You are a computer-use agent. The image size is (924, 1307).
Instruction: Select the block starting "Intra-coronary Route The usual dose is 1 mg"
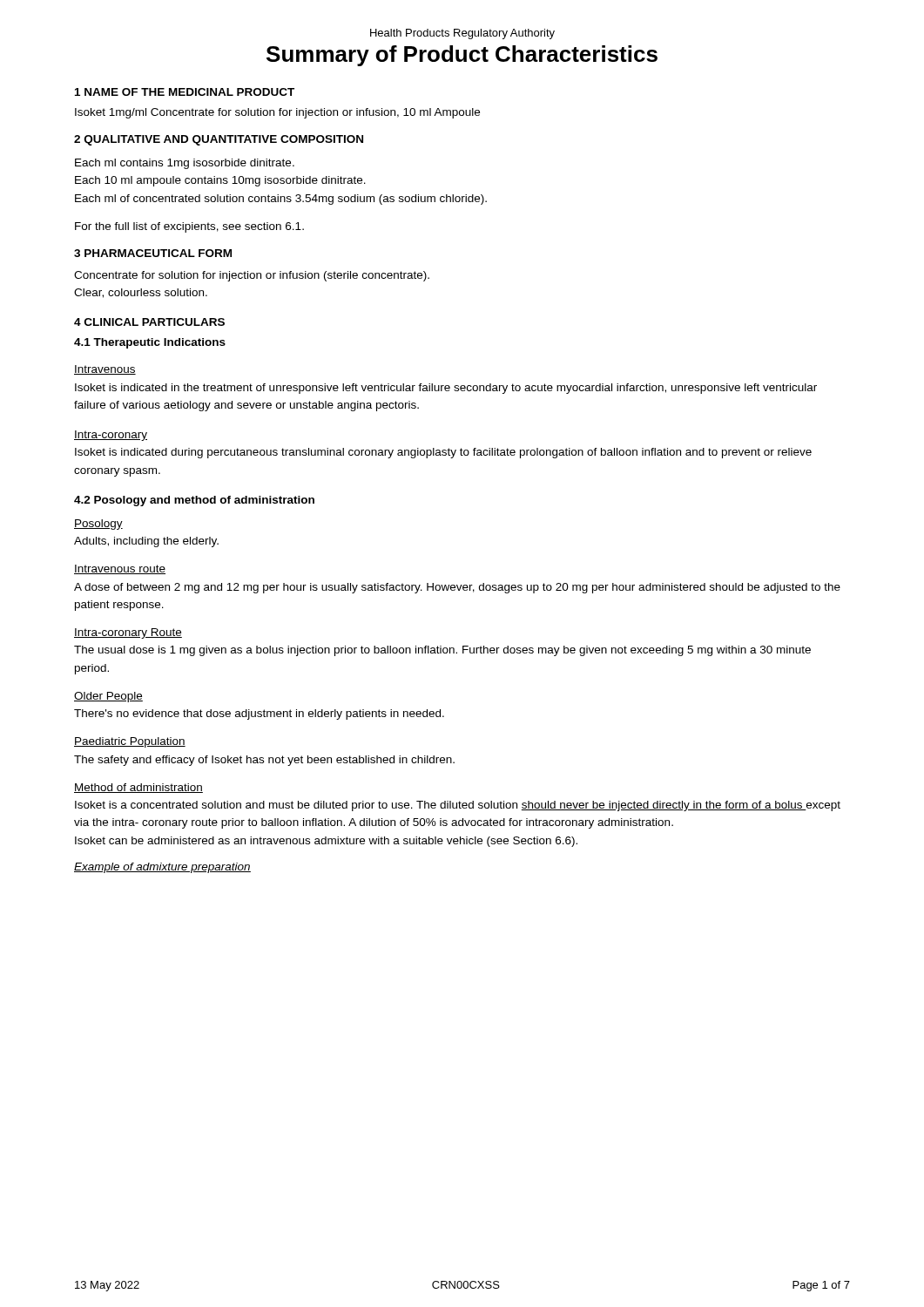pos(443,650)
